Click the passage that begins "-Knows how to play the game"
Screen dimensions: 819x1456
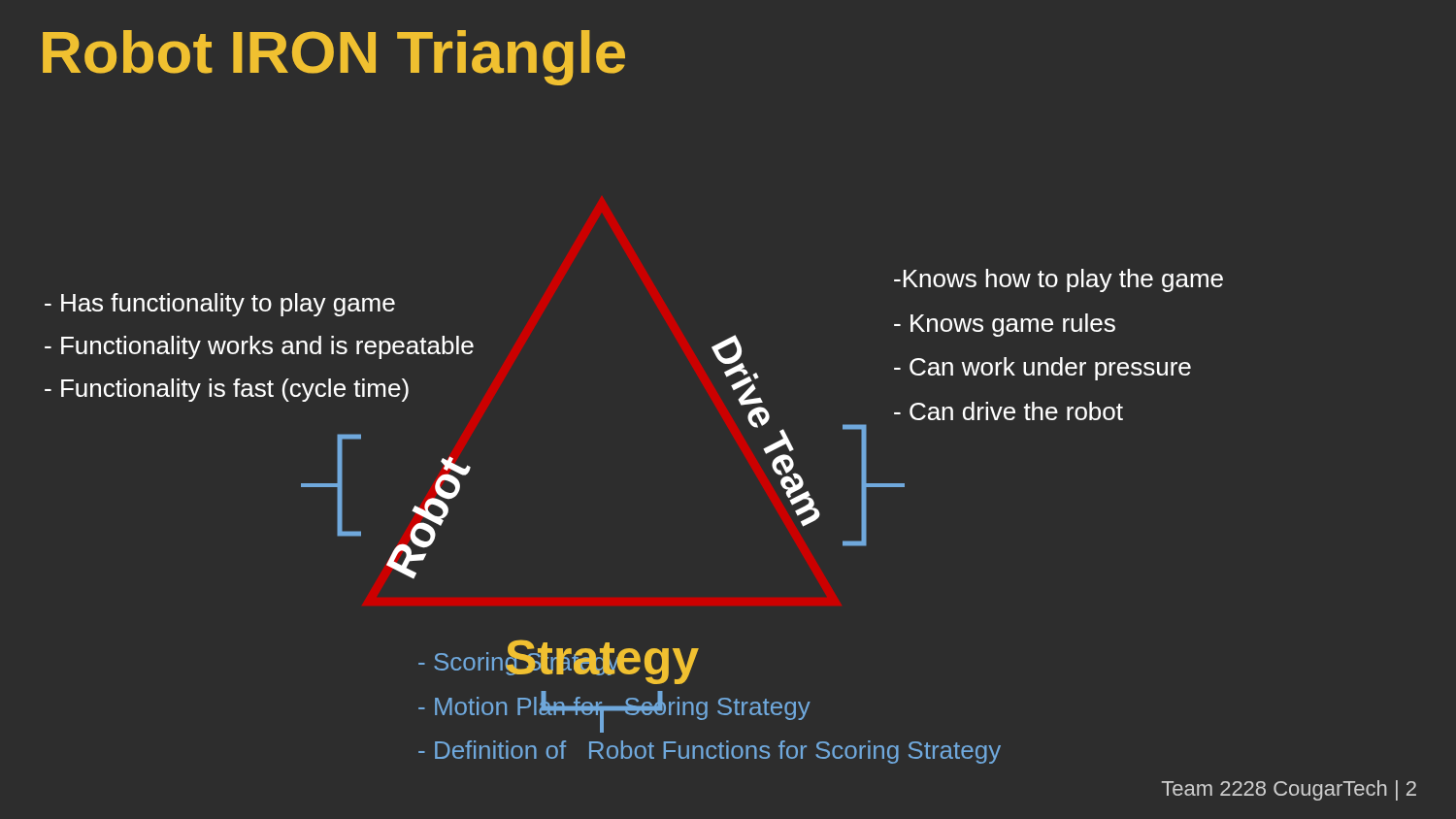[1059, 345]
